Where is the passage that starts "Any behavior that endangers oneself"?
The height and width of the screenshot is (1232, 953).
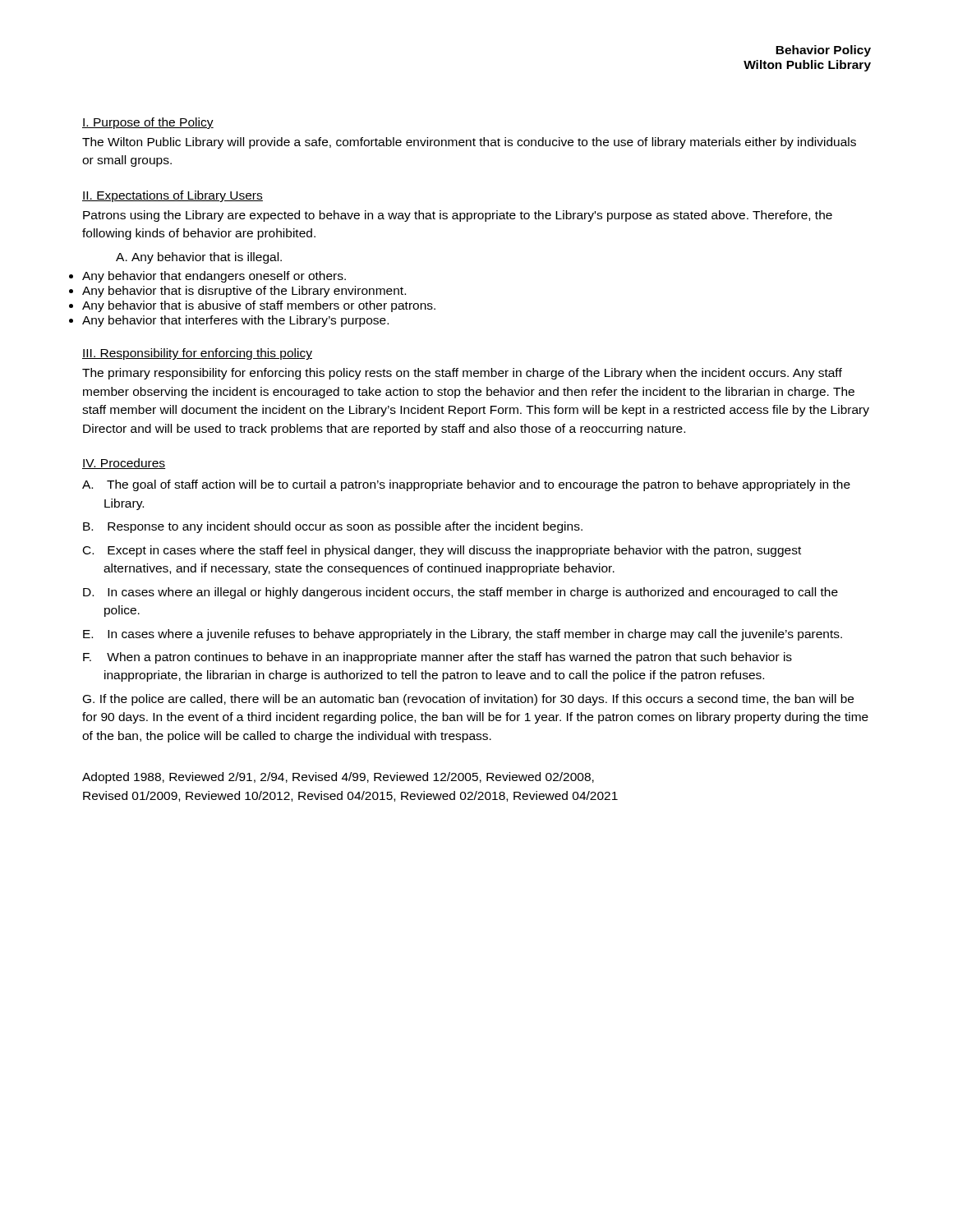[214, 277]
